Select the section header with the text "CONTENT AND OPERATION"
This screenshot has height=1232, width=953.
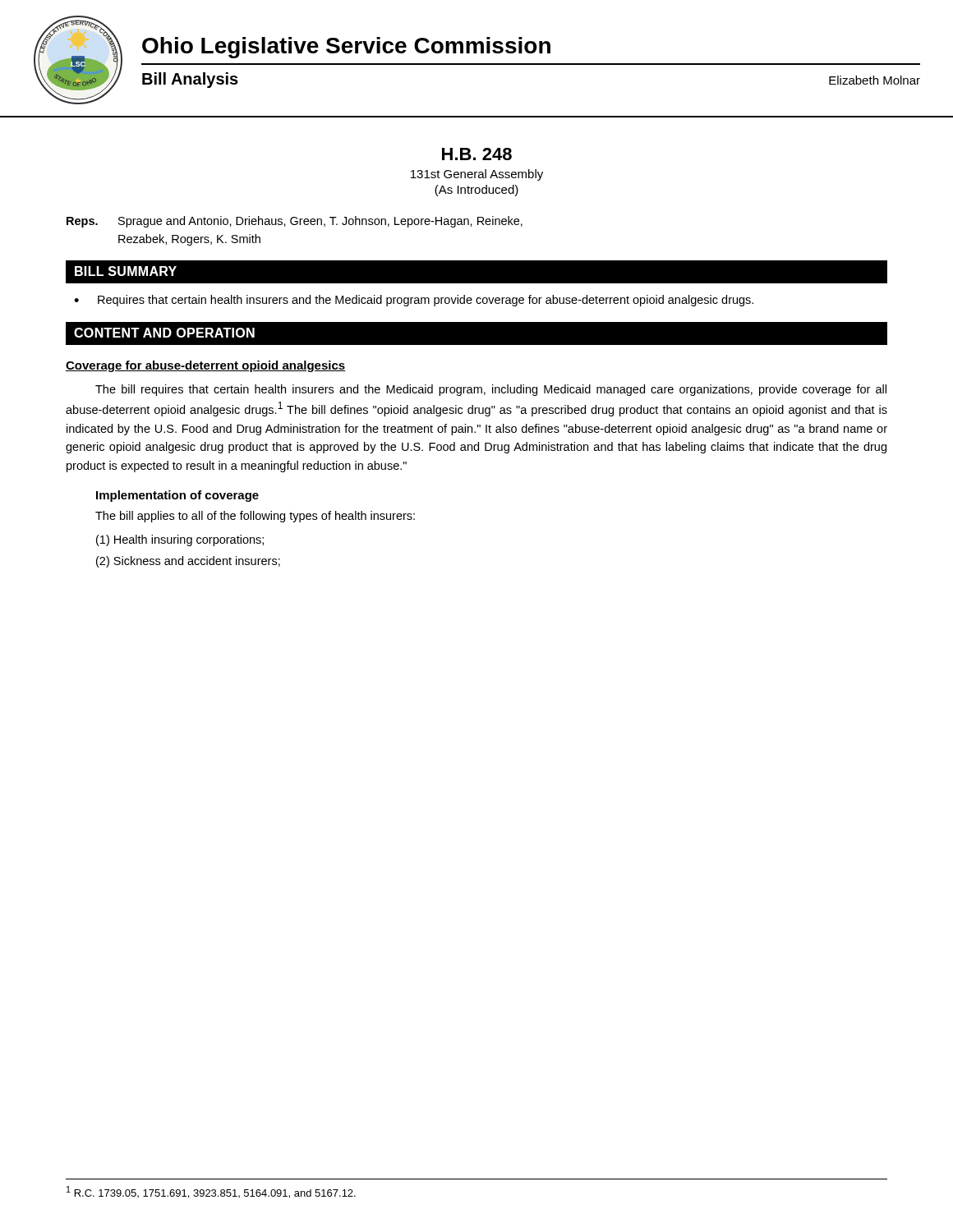pos(165,333)
